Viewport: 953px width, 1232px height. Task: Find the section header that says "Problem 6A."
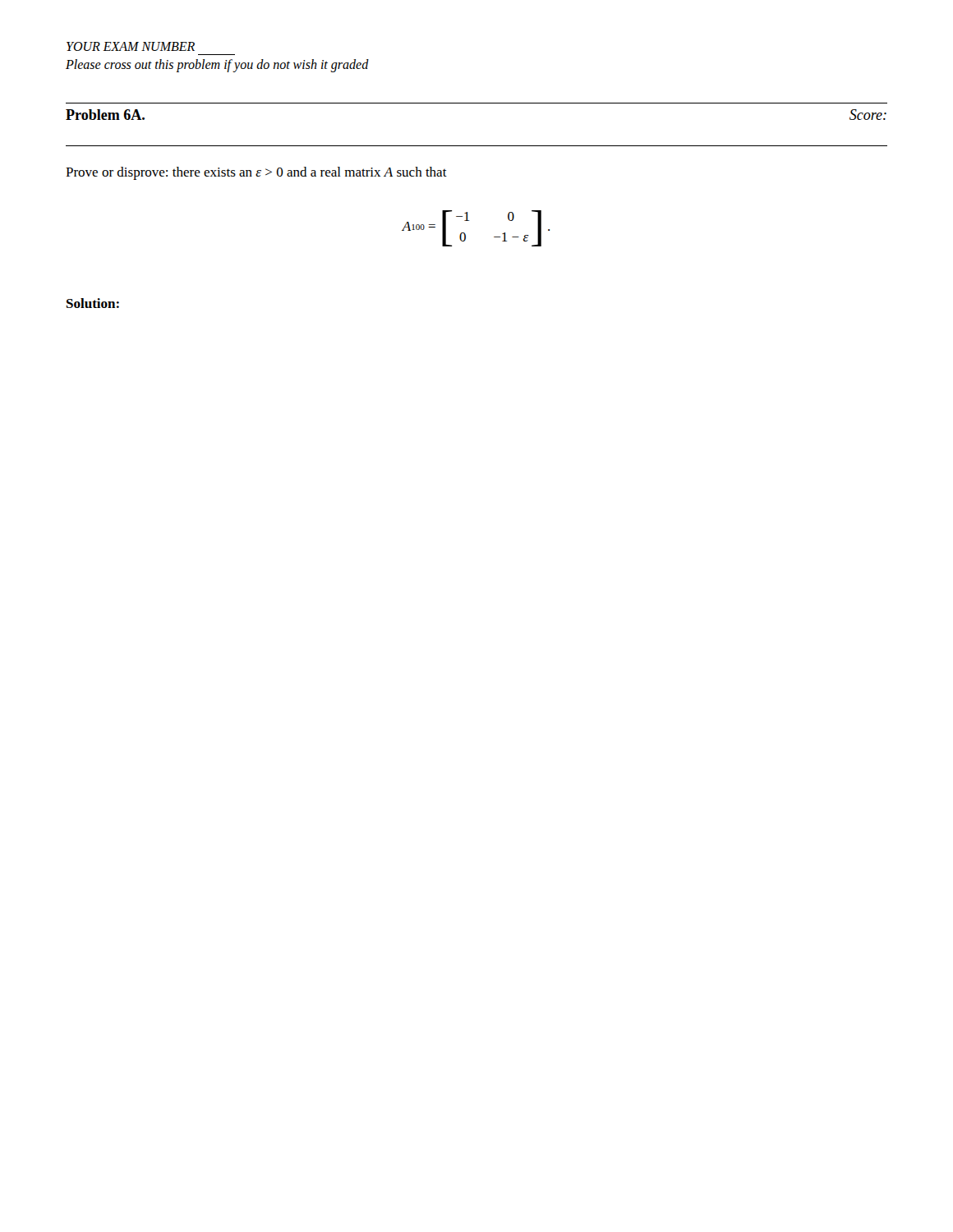click(x=105, y=115)
